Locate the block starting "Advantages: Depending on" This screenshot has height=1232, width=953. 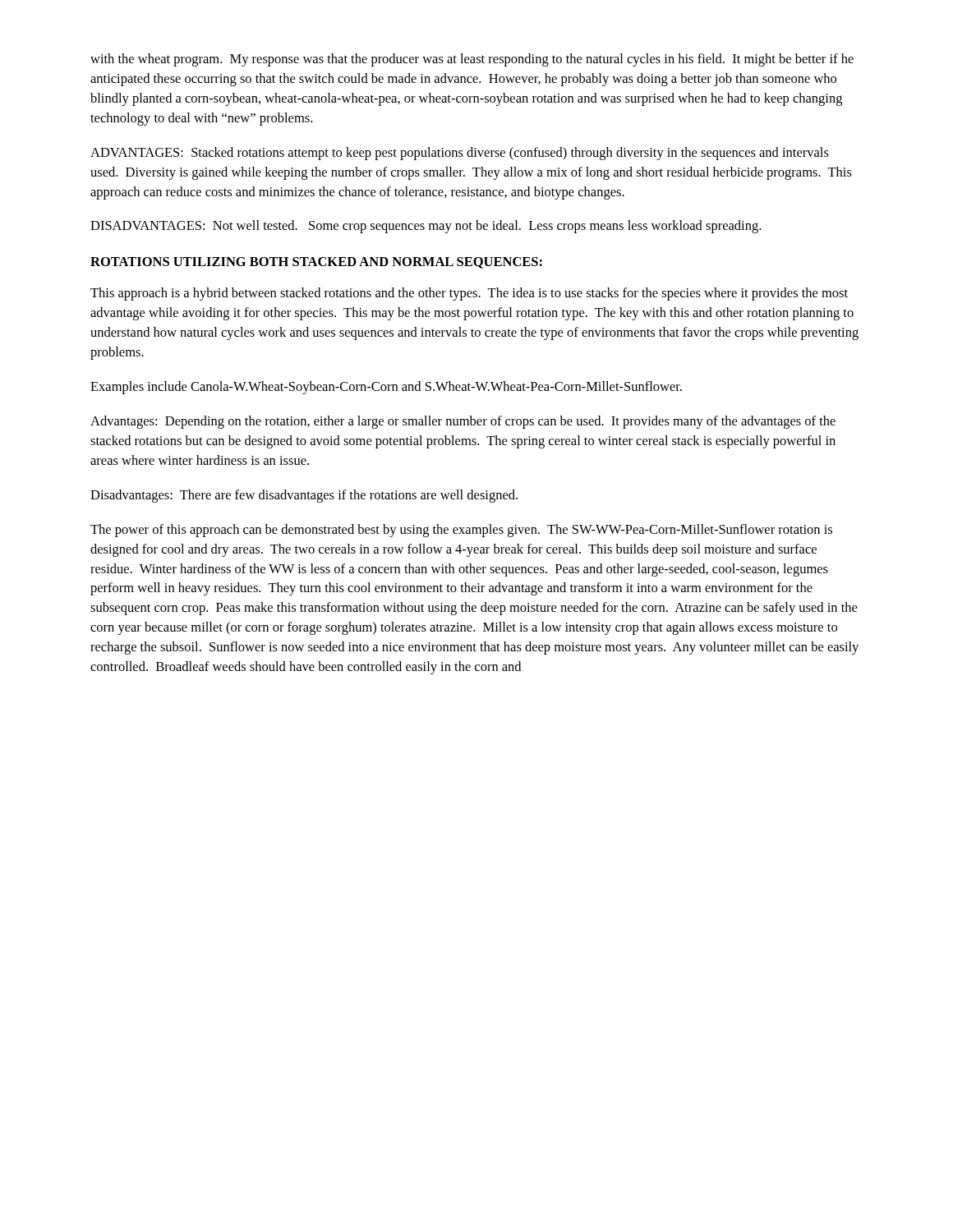click(463, 441)
